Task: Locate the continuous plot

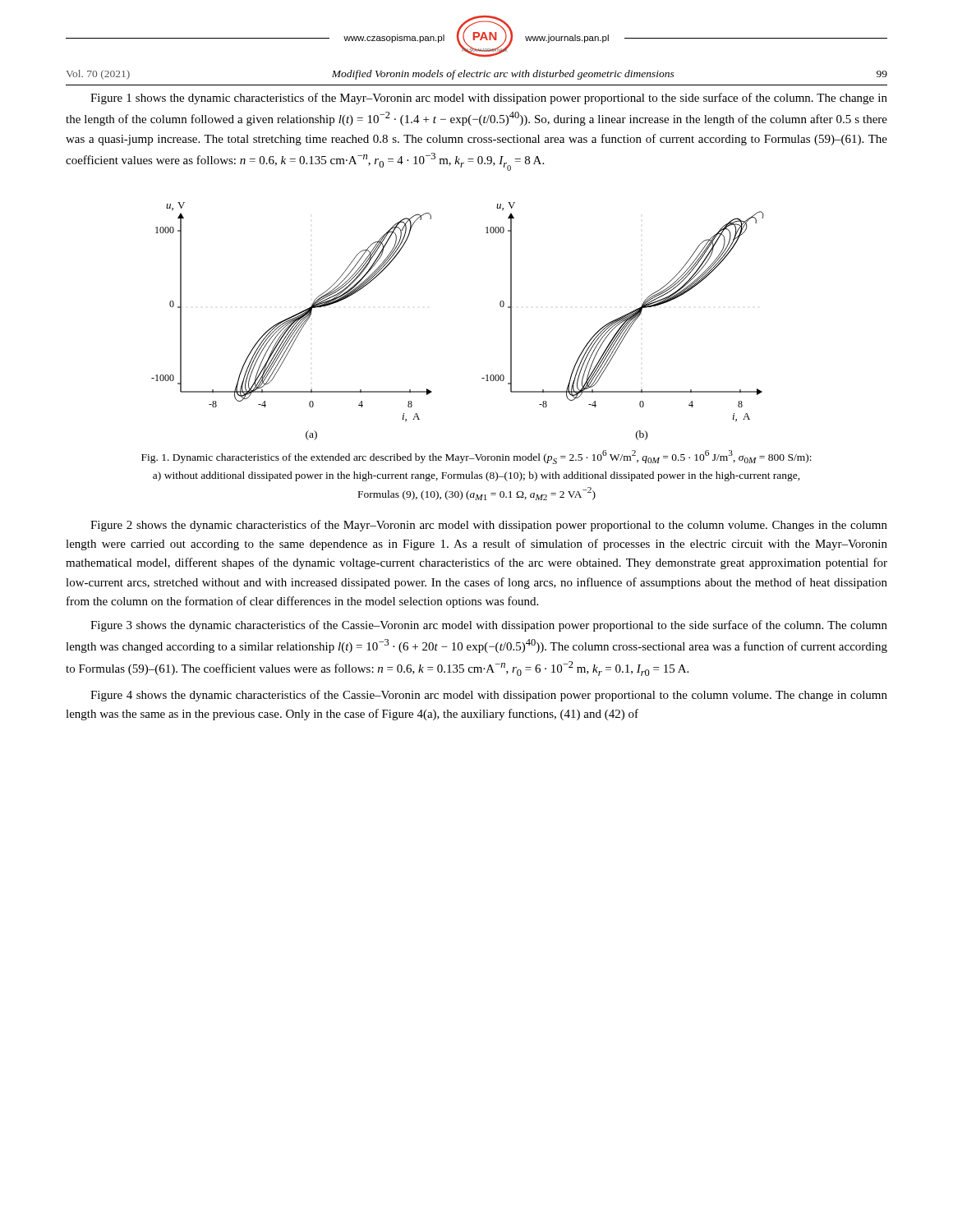Action: (476, 314)
